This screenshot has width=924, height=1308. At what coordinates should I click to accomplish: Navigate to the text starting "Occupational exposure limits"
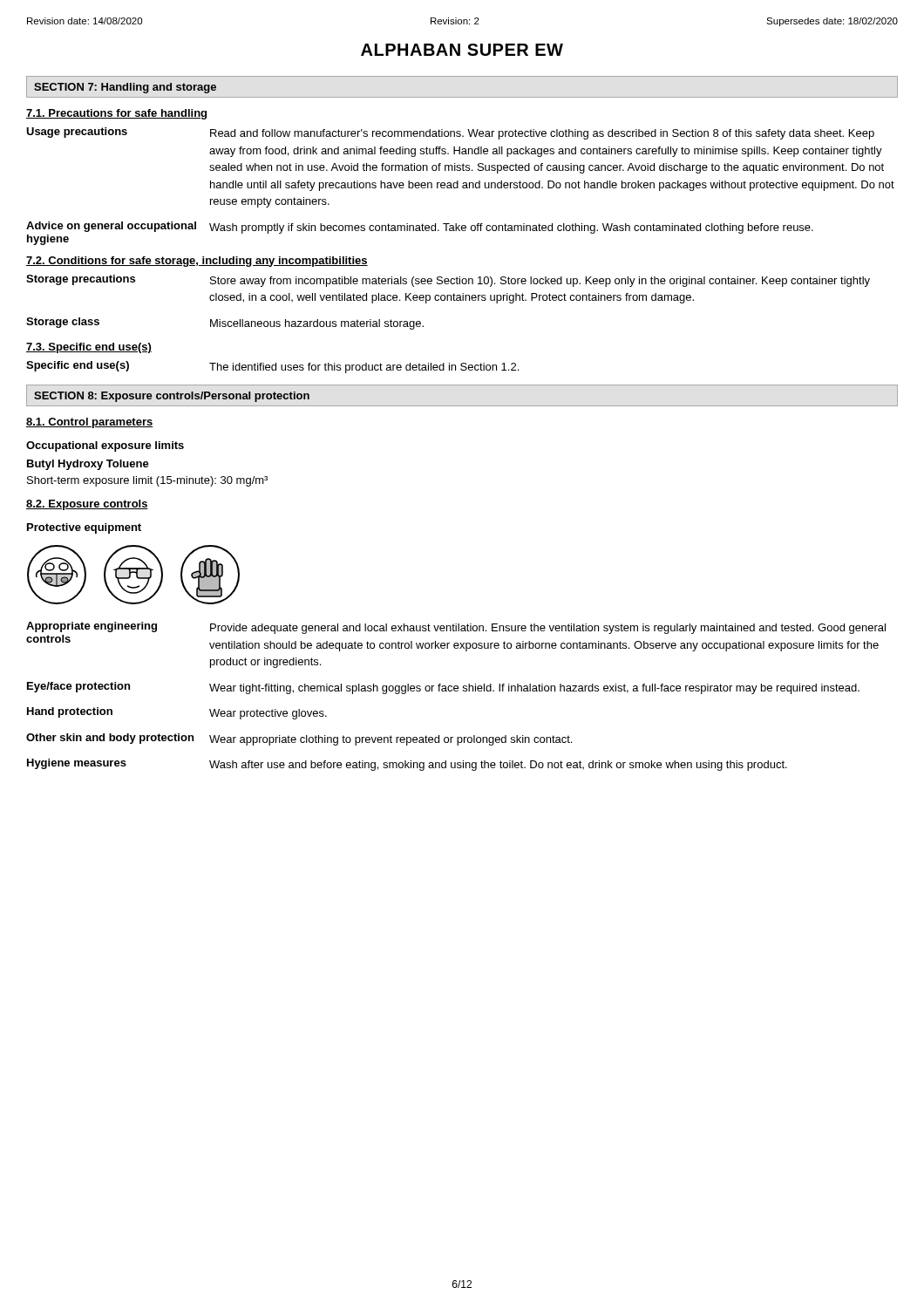point(105,445)
